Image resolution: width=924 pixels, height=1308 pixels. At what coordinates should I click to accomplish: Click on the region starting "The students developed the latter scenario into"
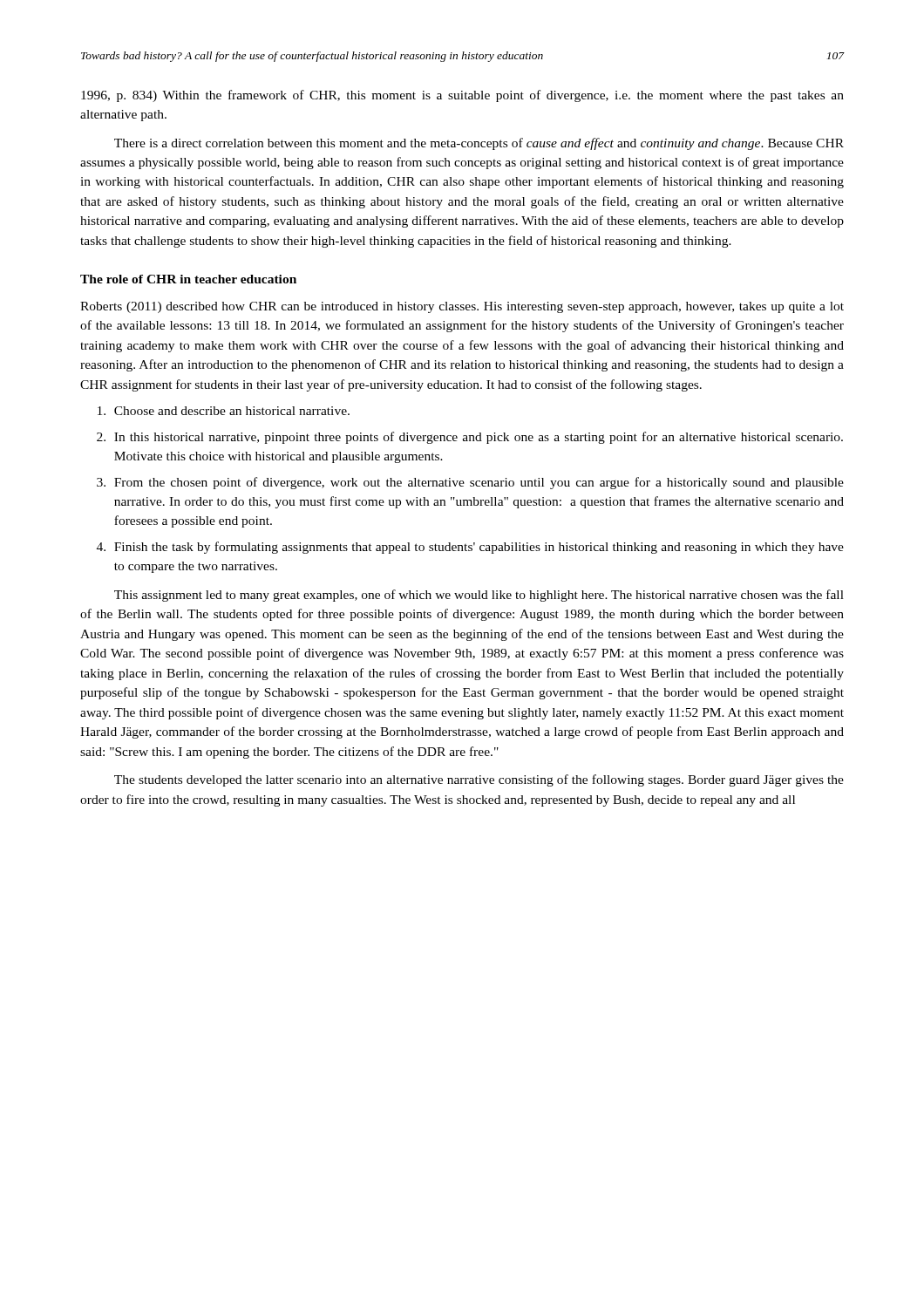point(462,790)
